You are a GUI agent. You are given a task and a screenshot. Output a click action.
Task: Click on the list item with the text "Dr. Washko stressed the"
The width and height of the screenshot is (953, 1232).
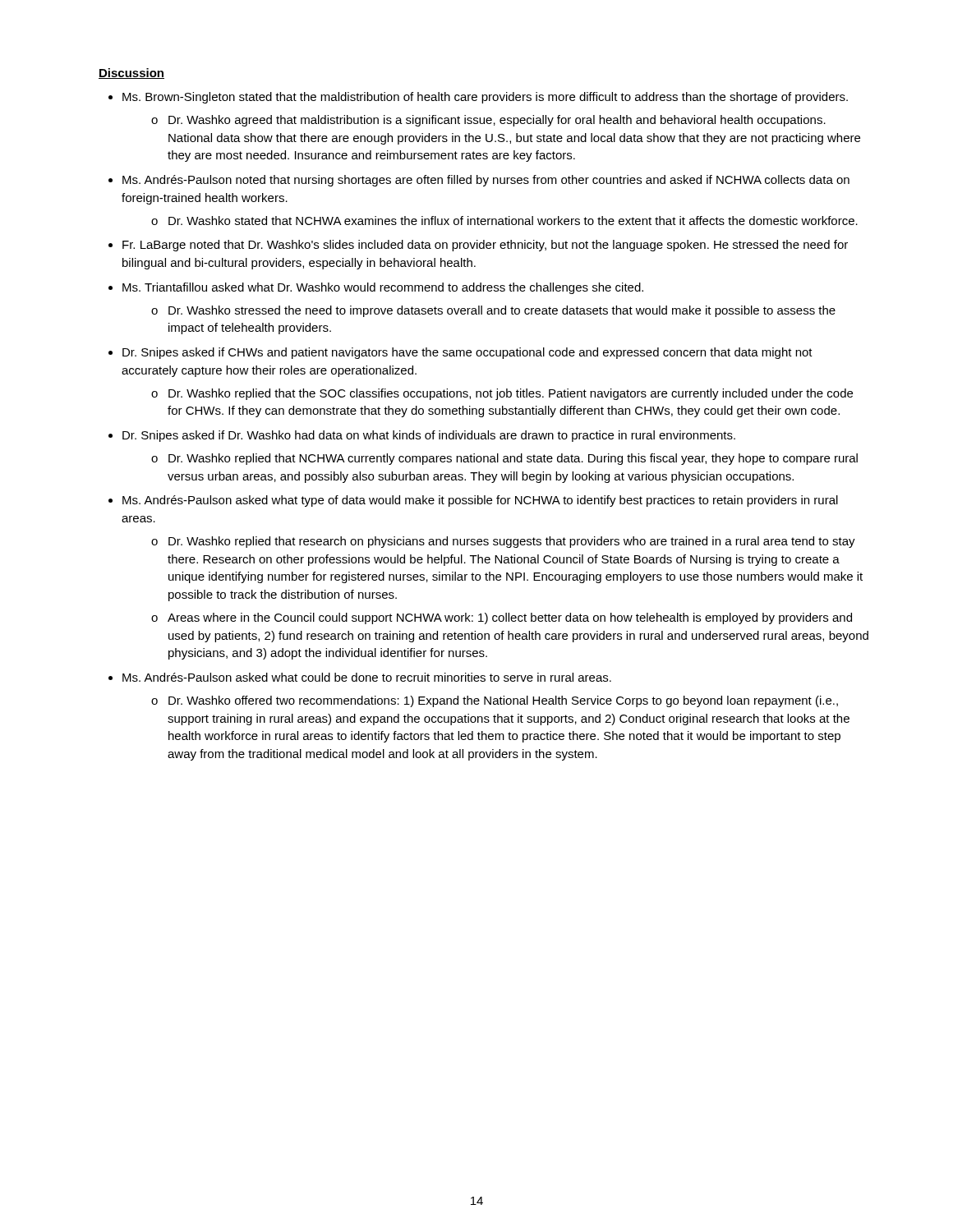502,319
